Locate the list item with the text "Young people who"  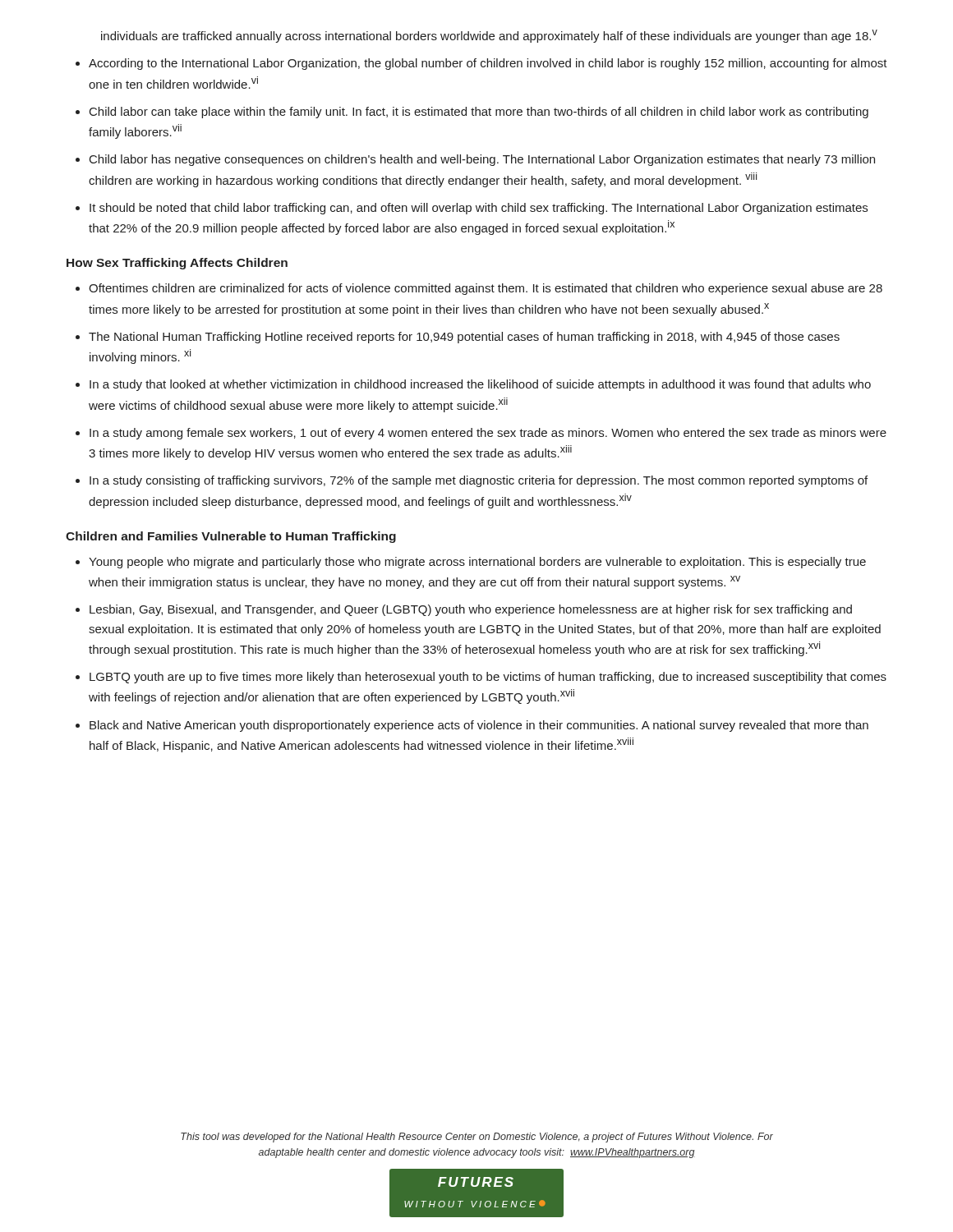tap(477, 572)
